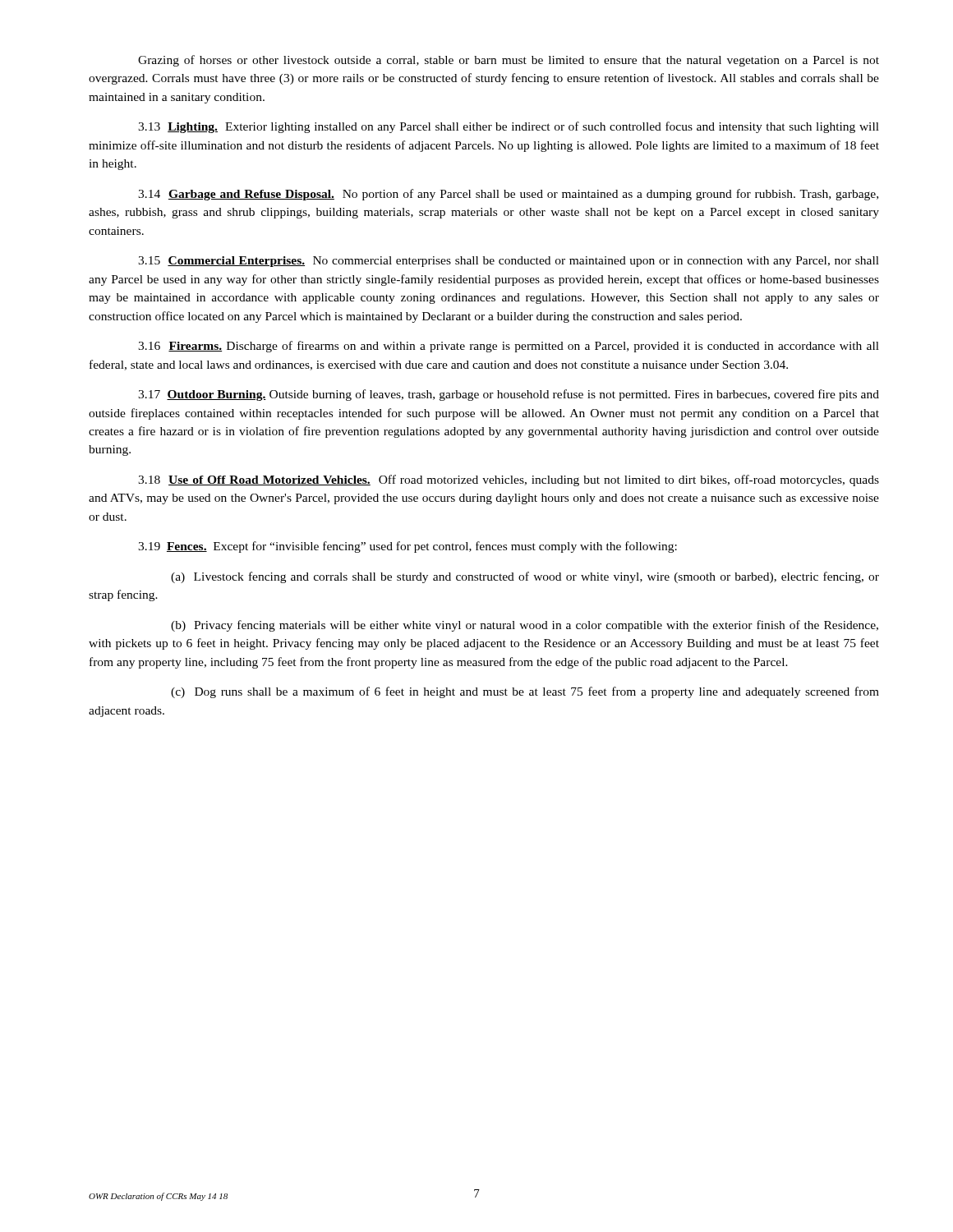
Task: Find the block on this page that starts "Grazing of horses or other livestock outside a"
Action: pos(484,79)
